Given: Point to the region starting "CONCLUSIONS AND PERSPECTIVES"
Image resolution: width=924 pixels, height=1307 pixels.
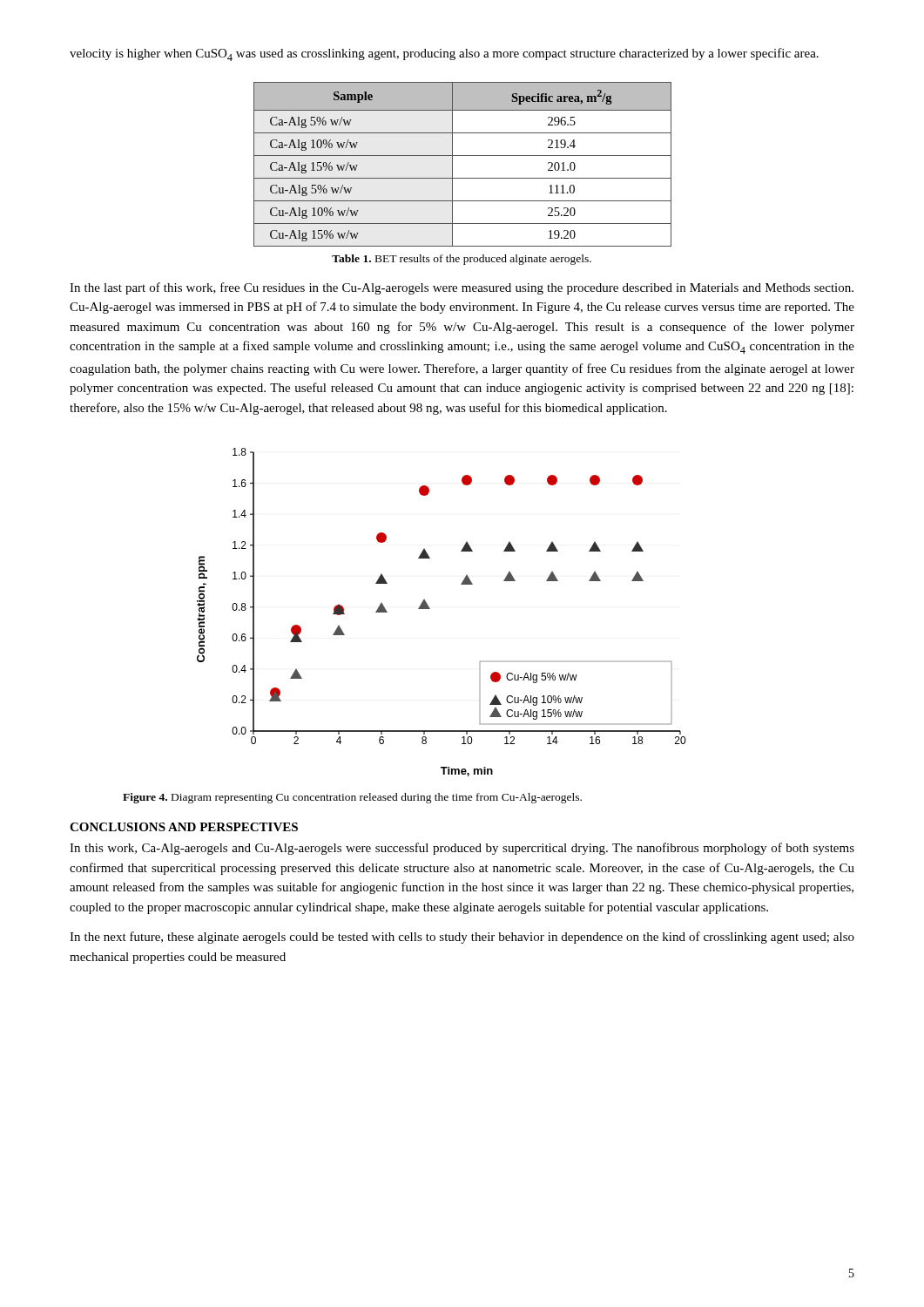Looking at the screenshot, I should [184, 827].
